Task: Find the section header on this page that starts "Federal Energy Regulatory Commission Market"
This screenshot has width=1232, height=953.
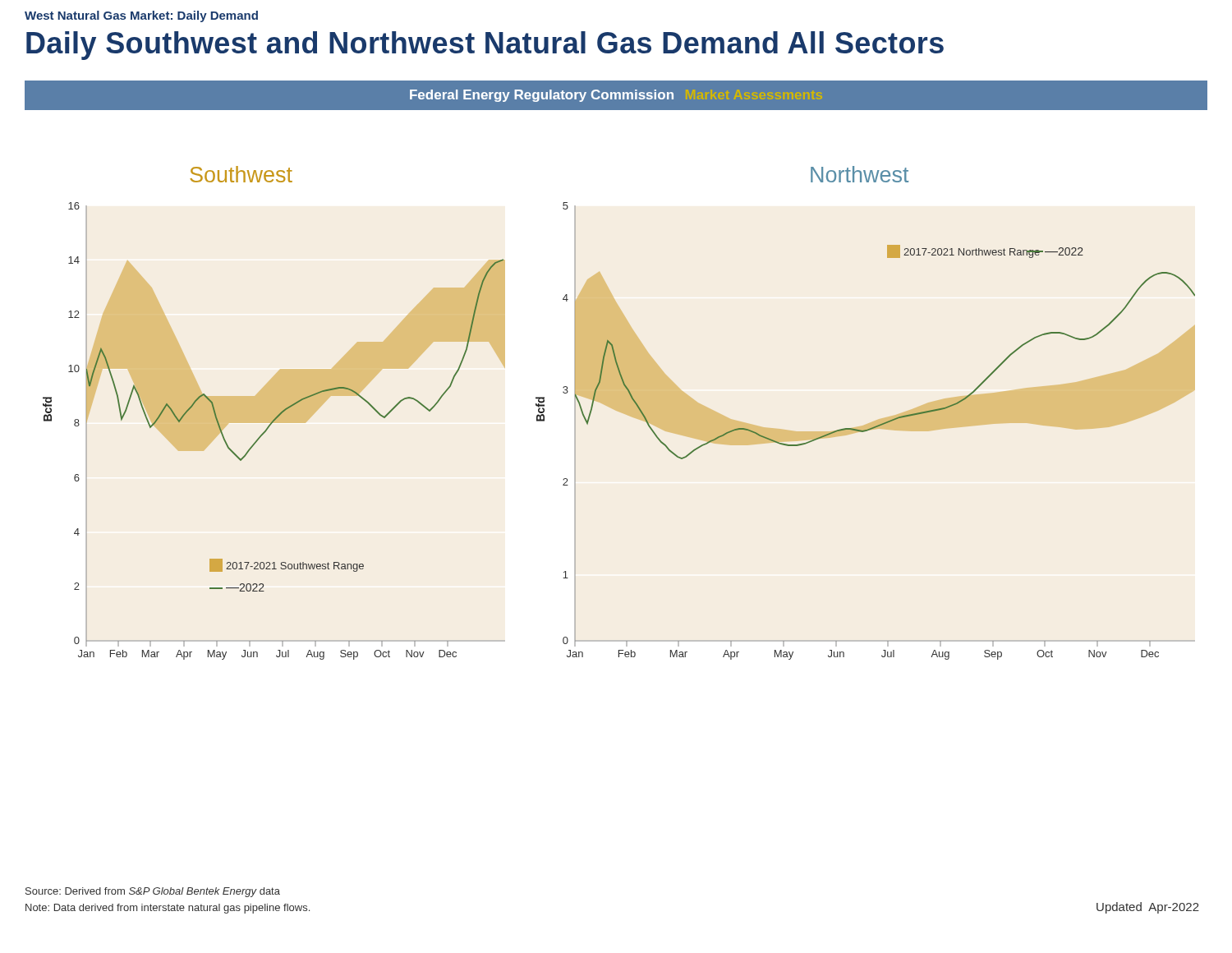Action: [x=616, y=95]
